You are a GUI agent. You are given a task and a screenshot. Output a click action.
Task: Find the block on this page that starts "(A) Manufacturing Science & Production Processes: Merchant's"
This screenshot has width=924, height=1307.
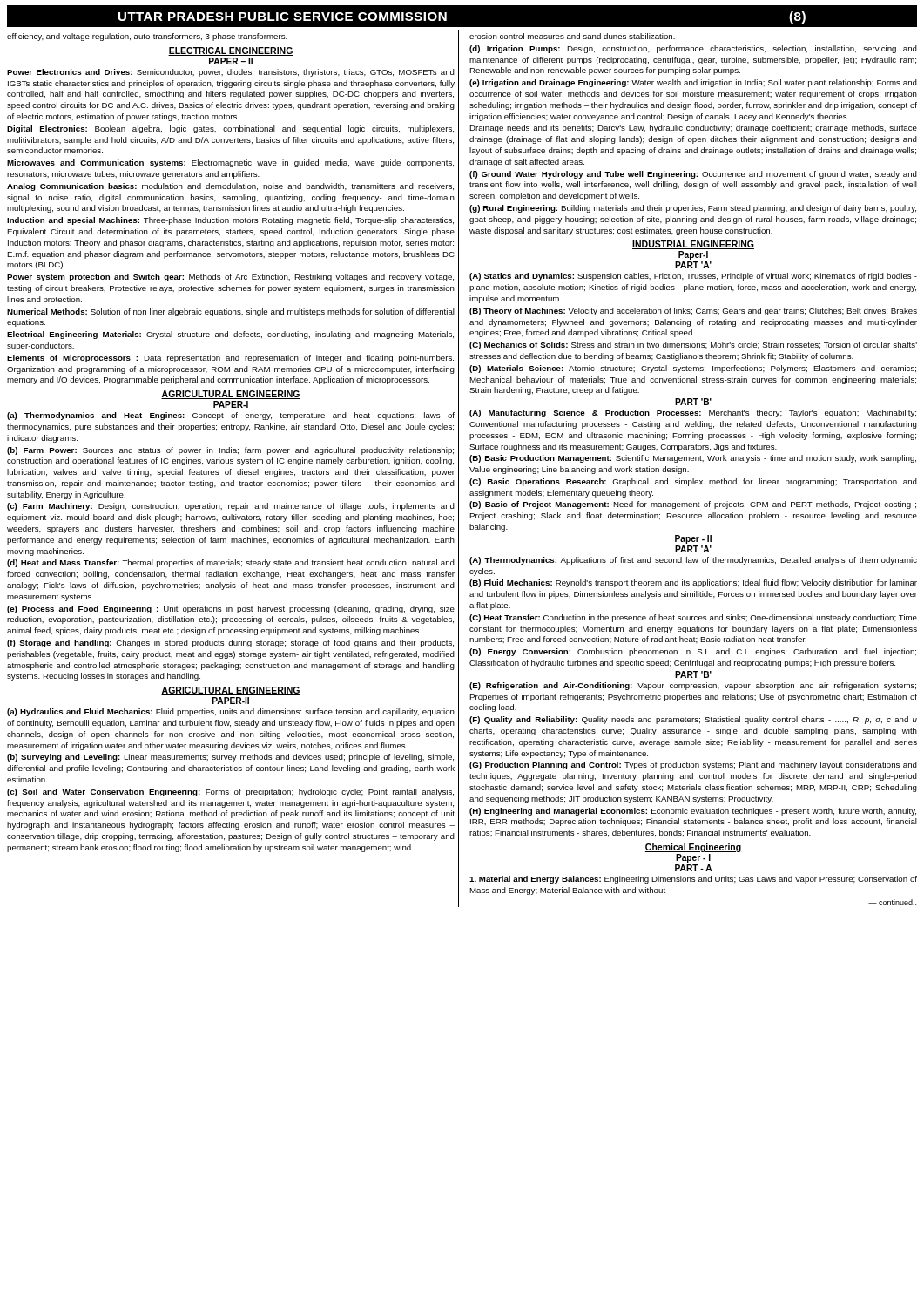tap(693, 429)
